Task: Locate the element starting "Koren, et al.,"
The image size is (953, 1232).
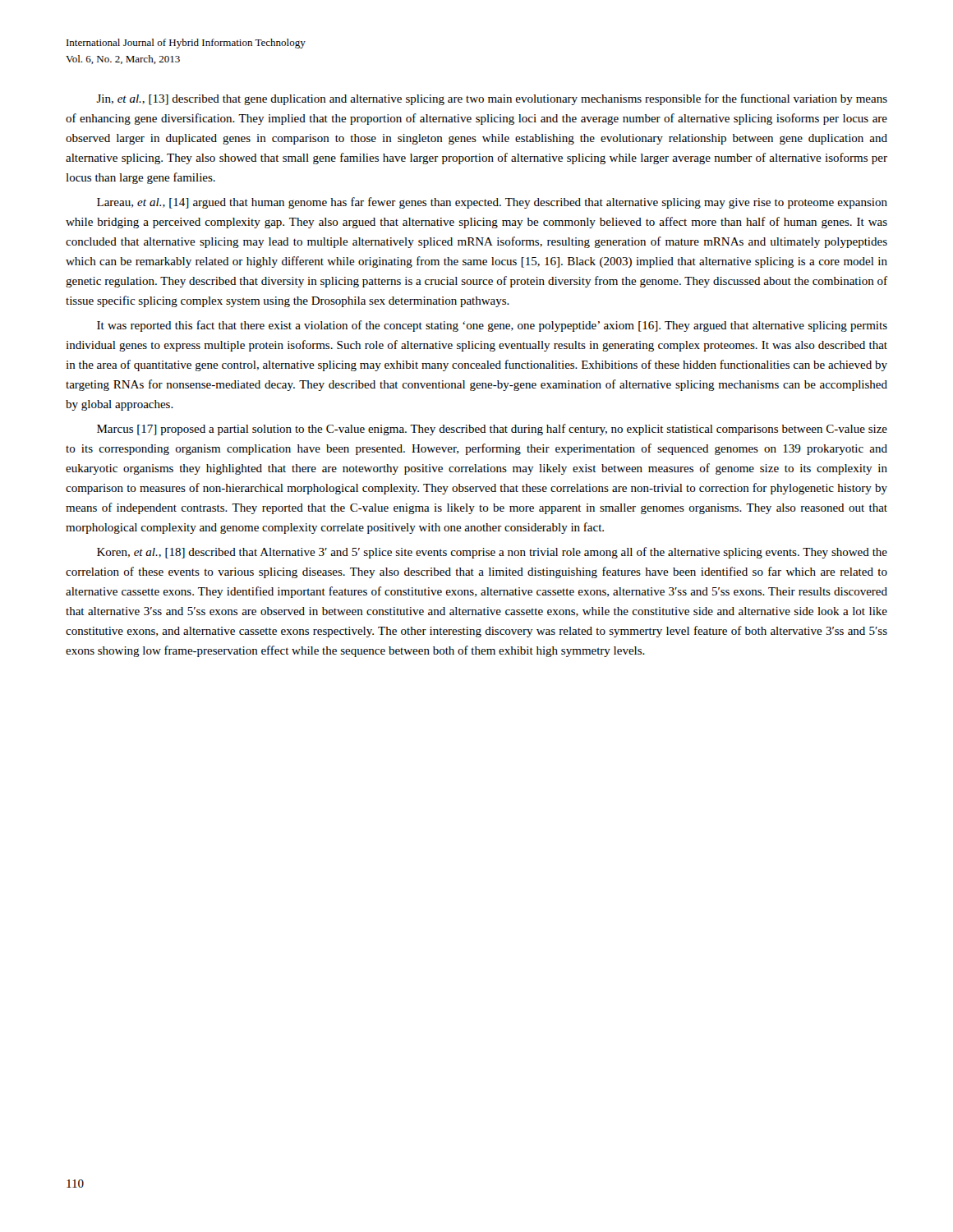Action: click(x=476, y=601)
